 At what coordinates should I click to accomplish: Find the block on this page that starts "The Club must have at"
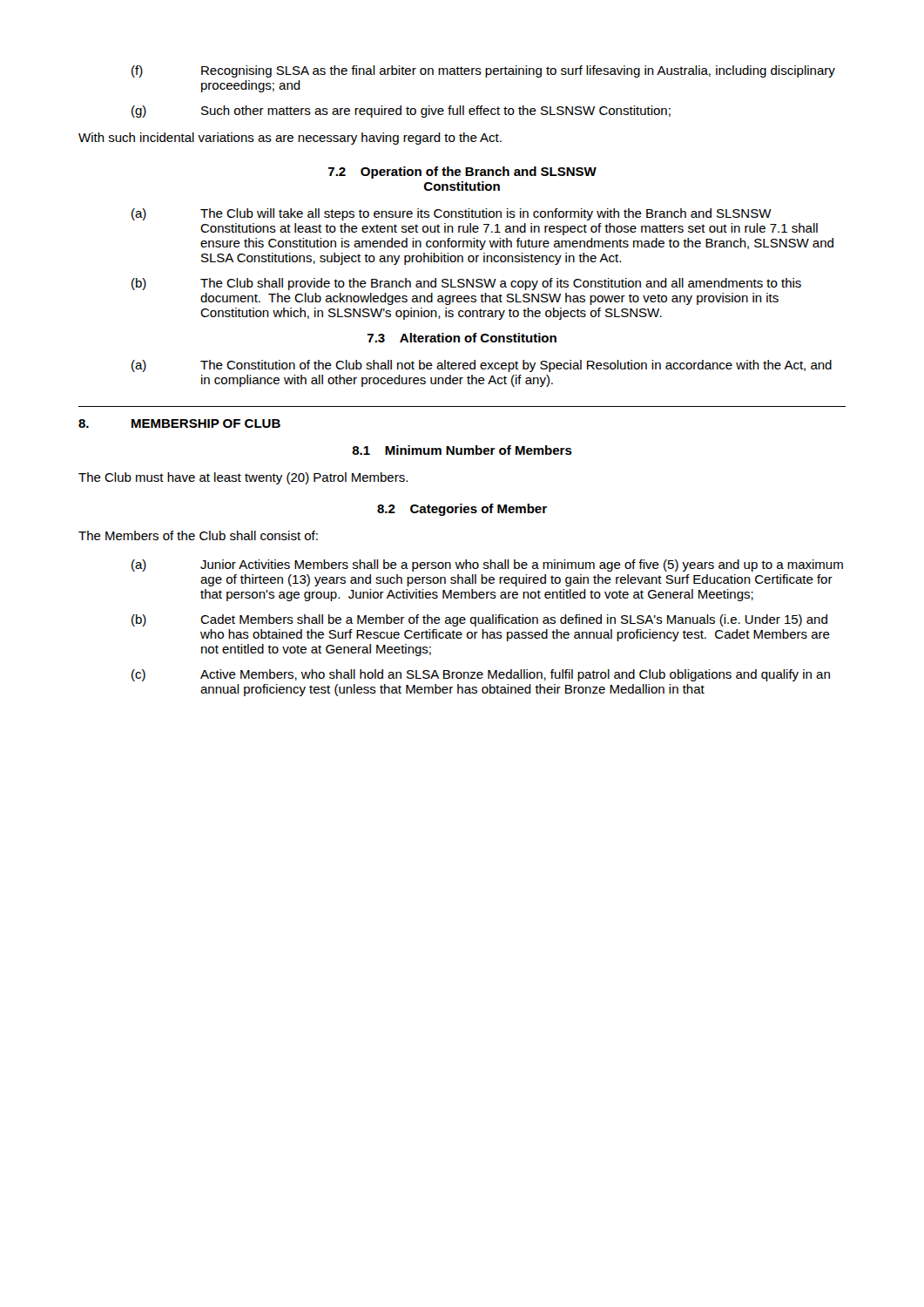point(244,477)
